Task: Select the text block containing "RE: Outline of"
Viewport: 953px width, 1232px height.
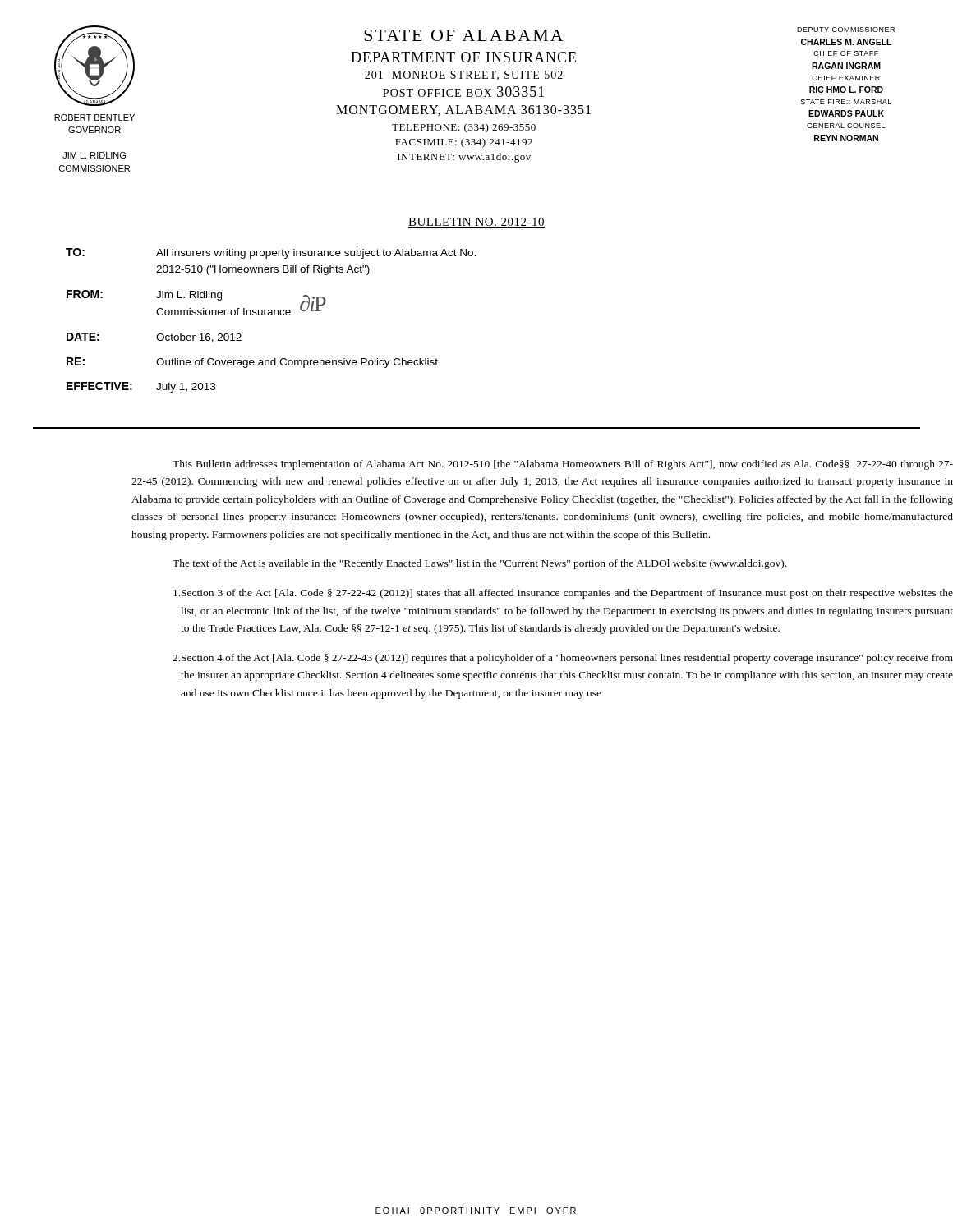Action: pyautogui.click(x=252, y=363)
